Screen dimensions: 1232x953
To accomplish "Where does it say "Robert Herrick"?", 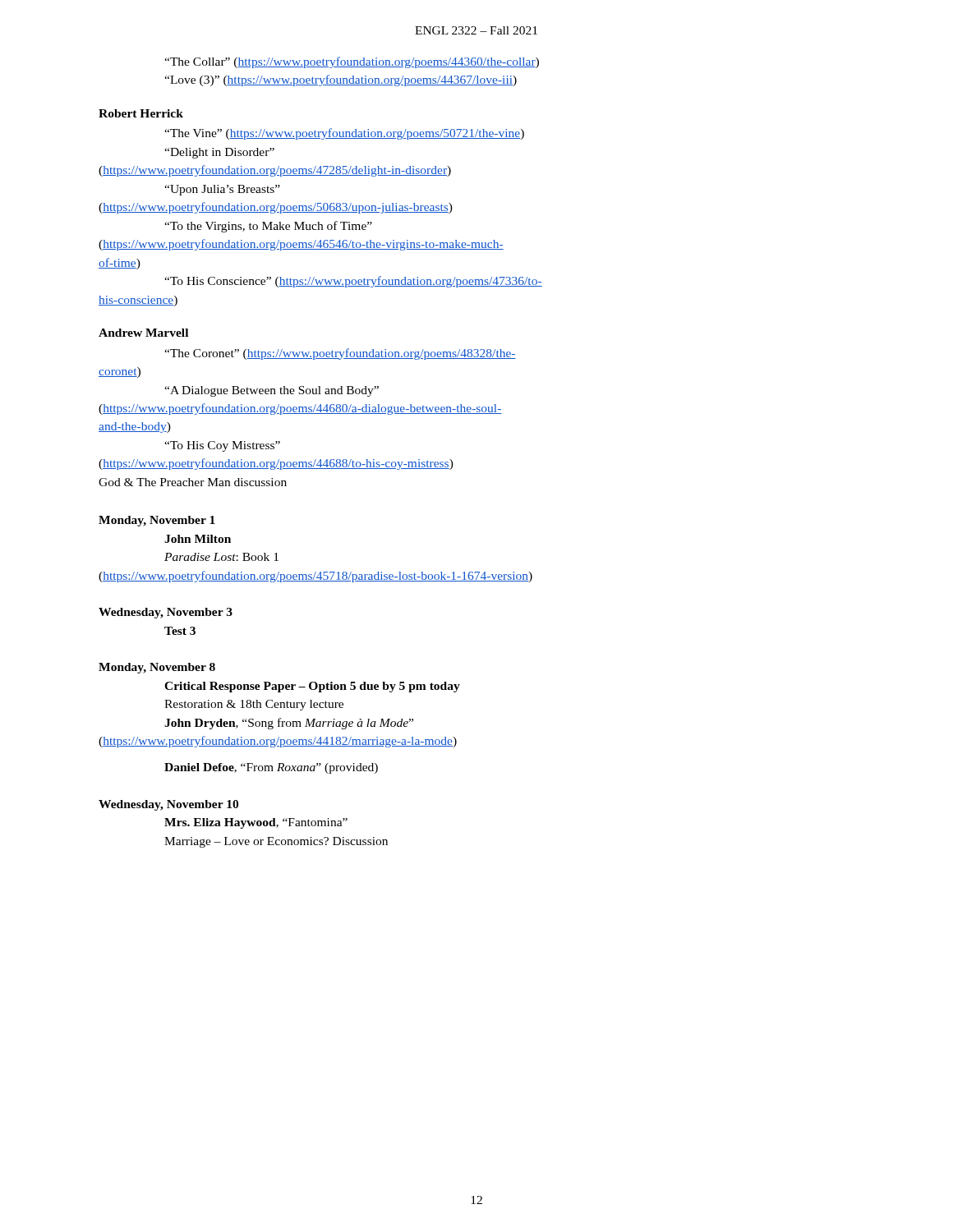I will 141,113.
